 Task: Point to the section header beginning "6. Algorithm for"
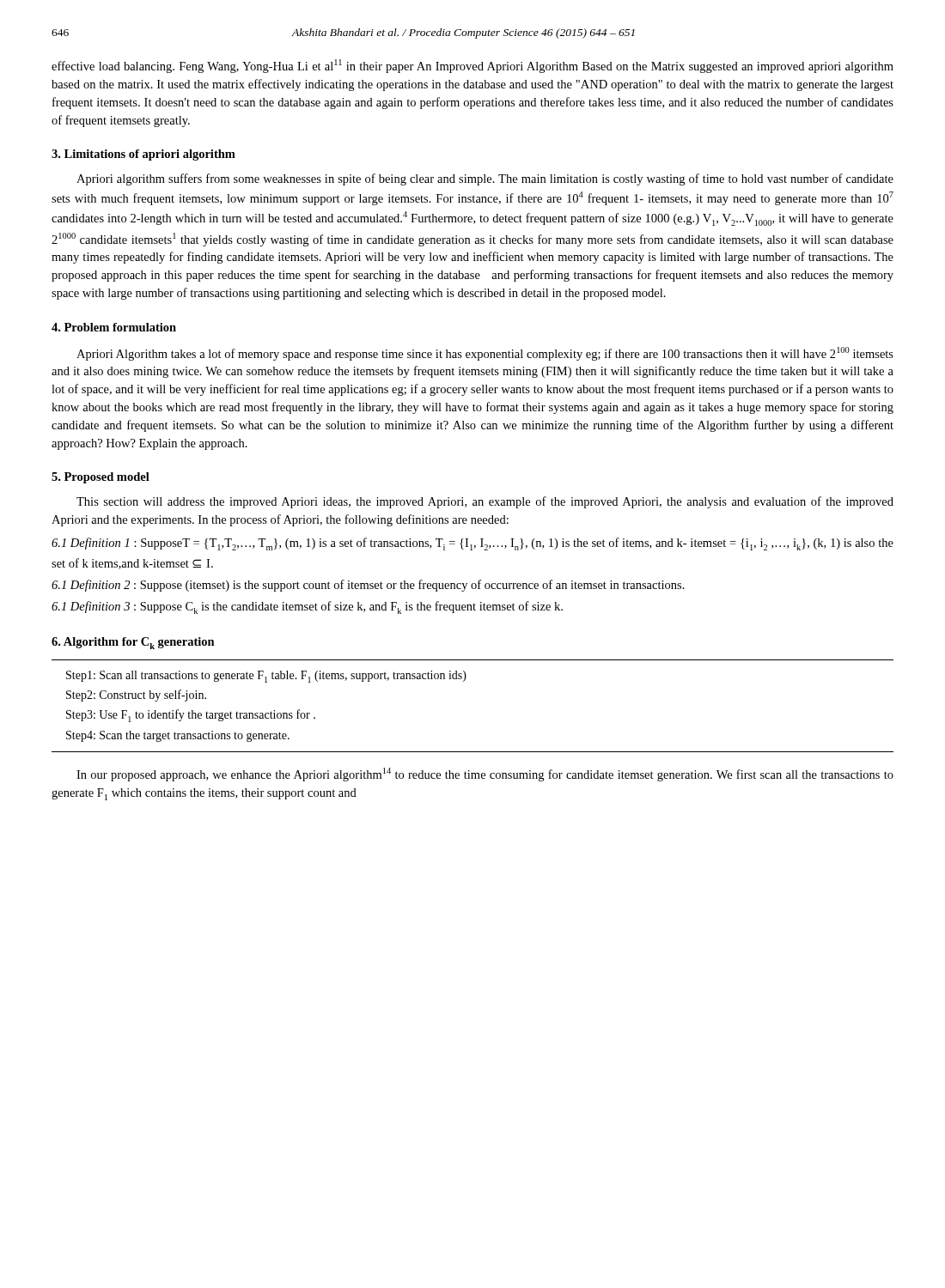click(133, 642)
